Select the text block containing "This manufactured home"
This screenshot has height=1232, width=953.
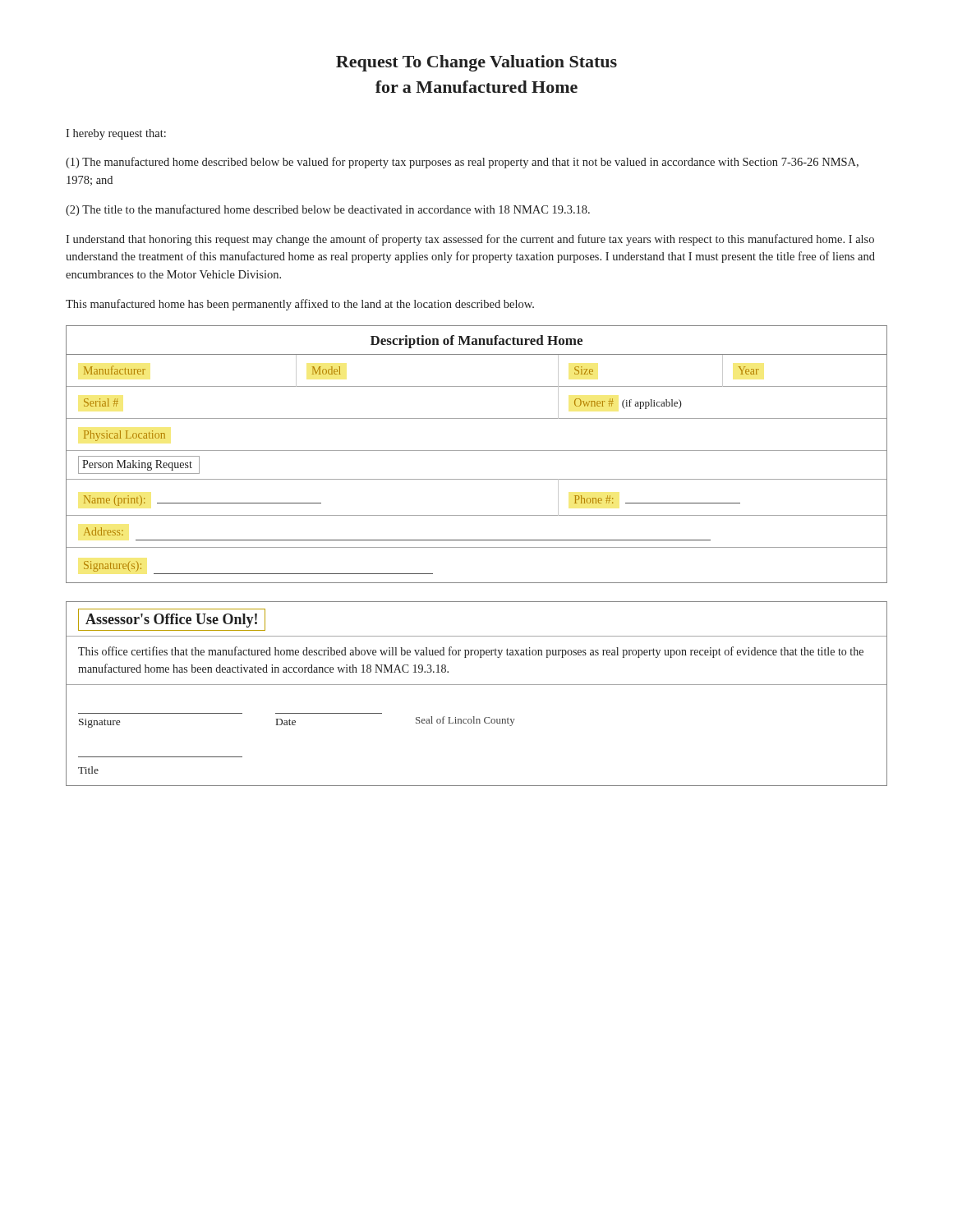[x=300, y=304]
